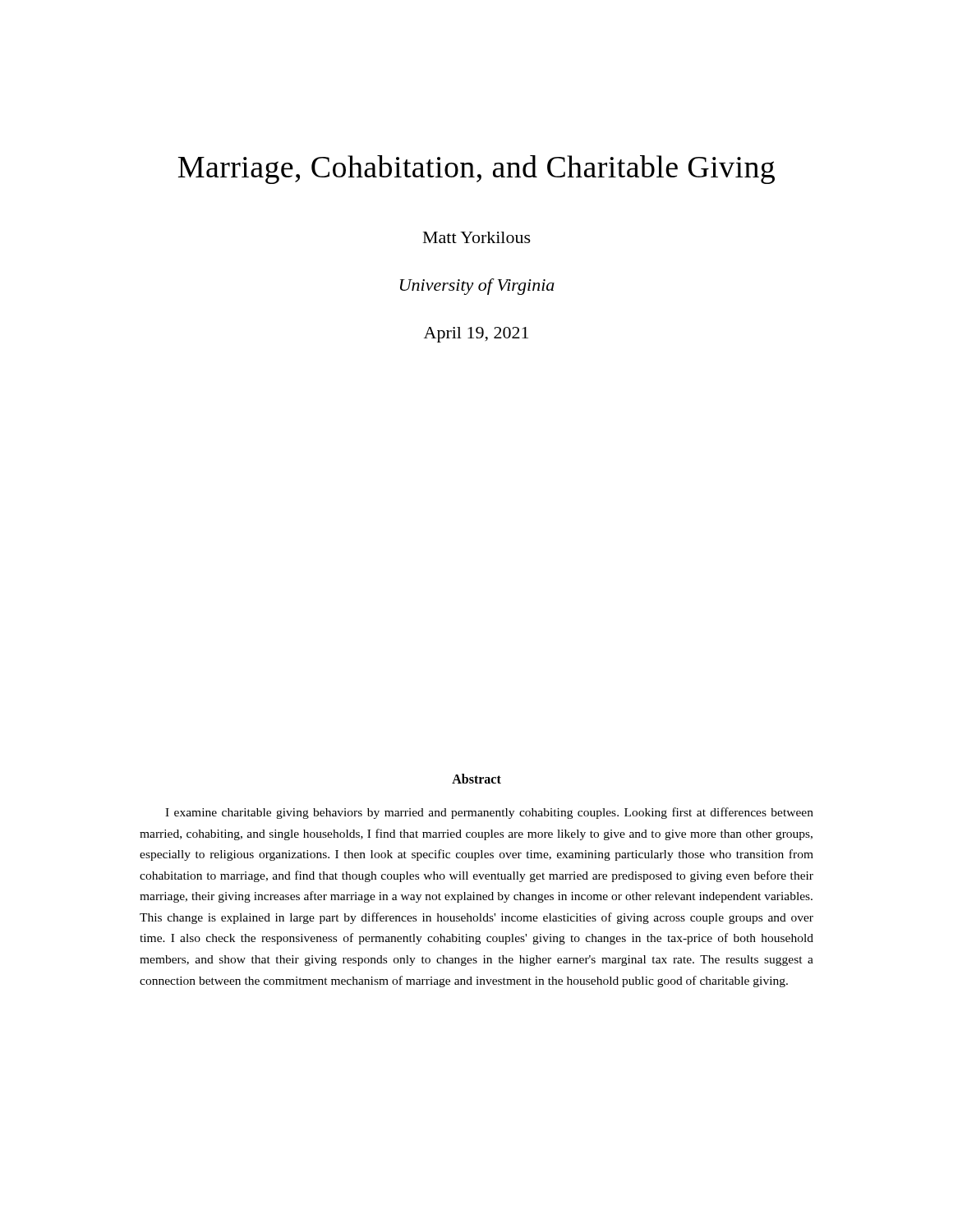Image resolution: width=953 pixels, height=1232 pixels.
Task: Find the text that reads "April 19, 2021"
Action: 476,332
